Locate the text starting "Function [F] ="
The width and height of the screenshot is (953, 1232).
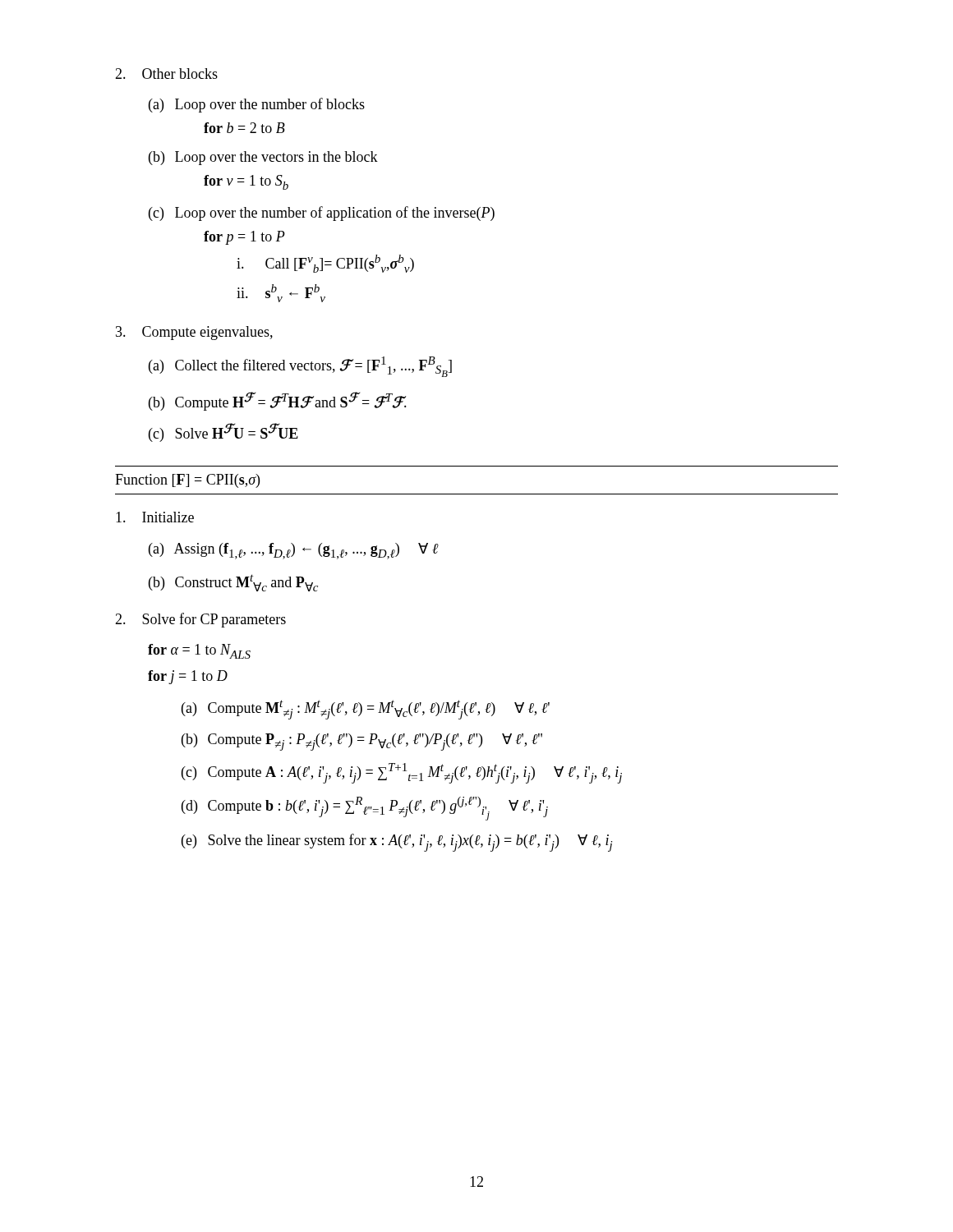tap(188, 480)
